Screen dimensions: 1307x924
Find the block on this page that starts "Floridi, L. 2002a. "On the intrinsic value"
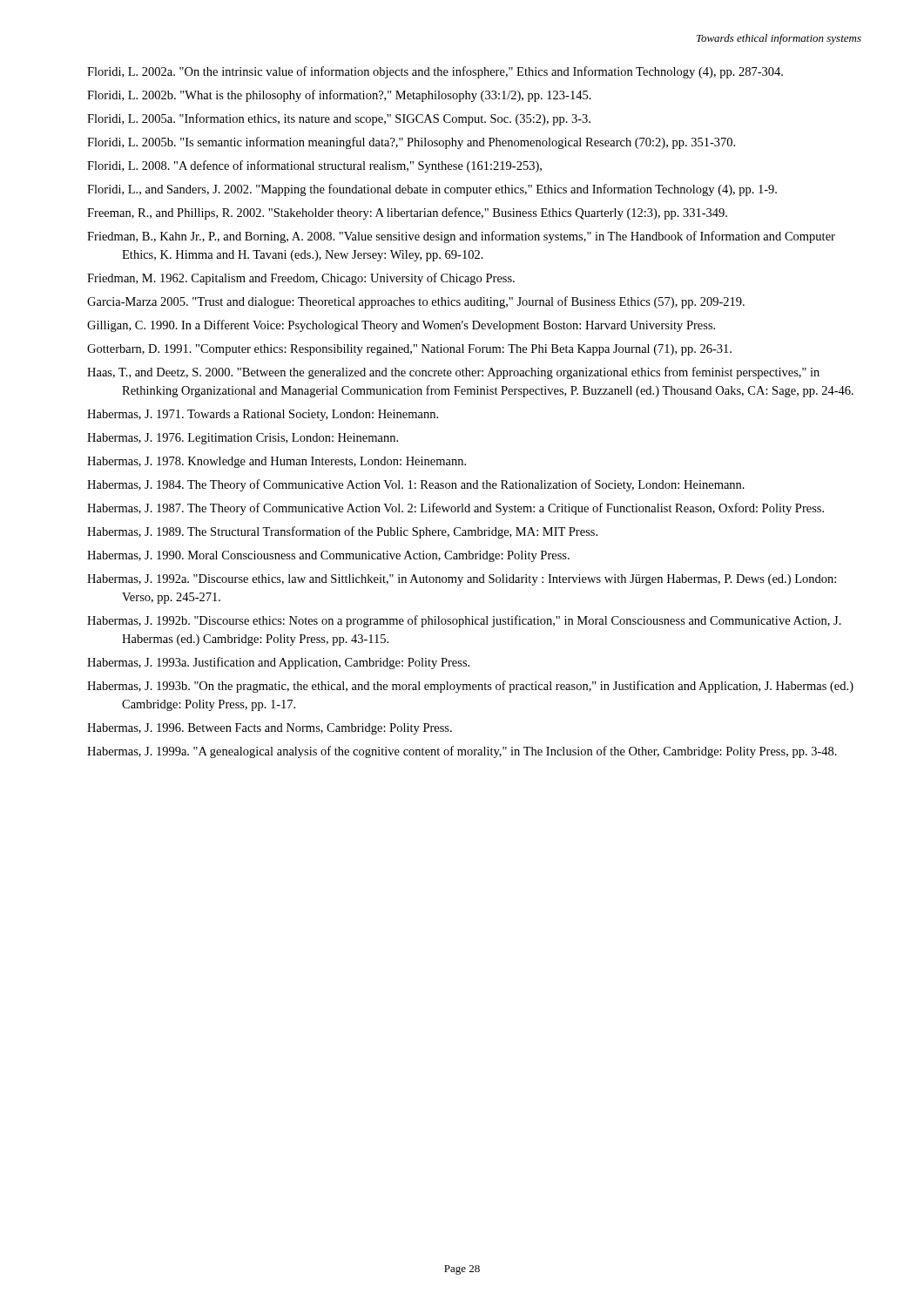(435, 71)
